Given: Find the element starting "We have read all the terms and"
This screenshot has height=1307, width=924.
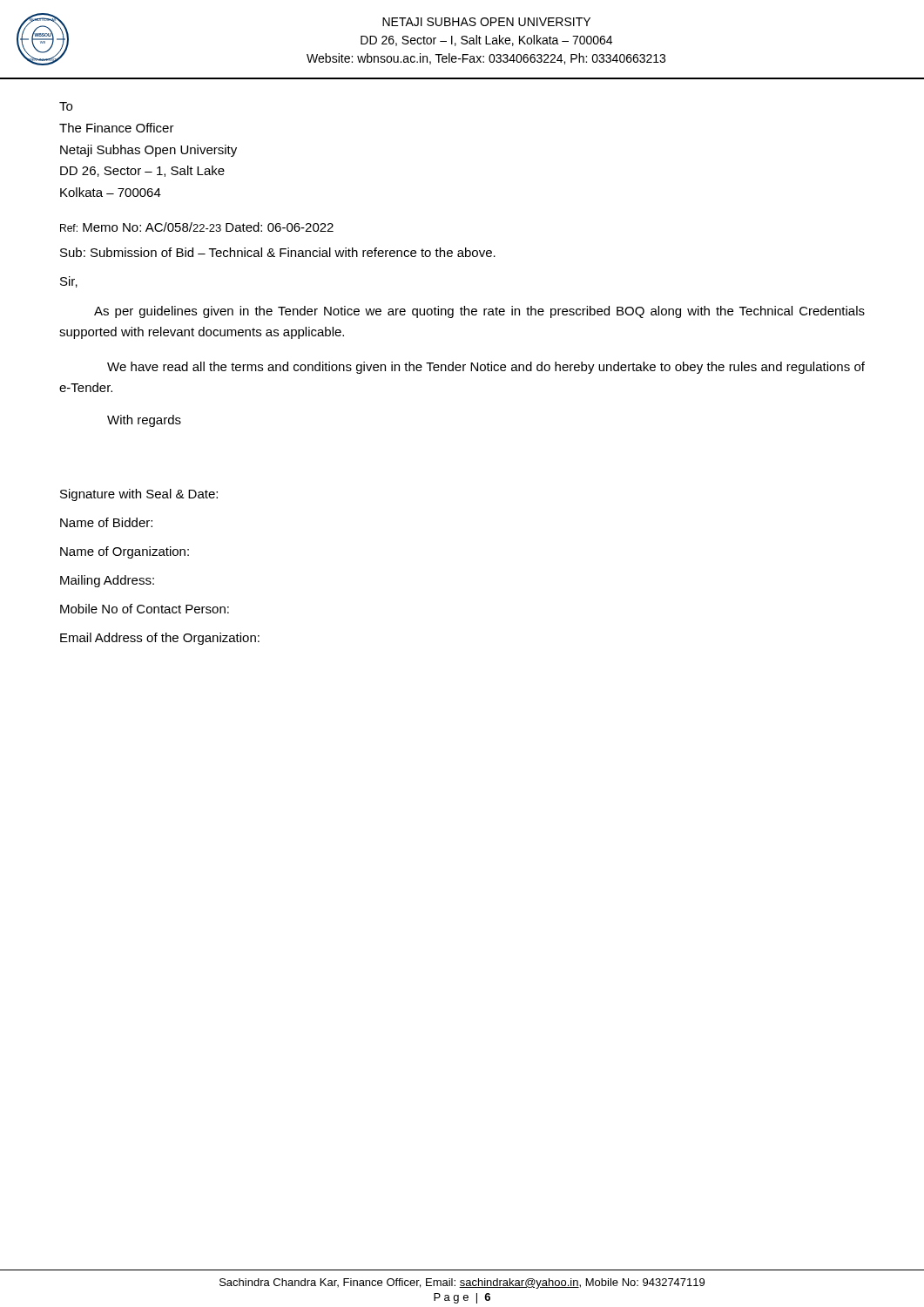Looking at the screenshot, I should 462,377.
